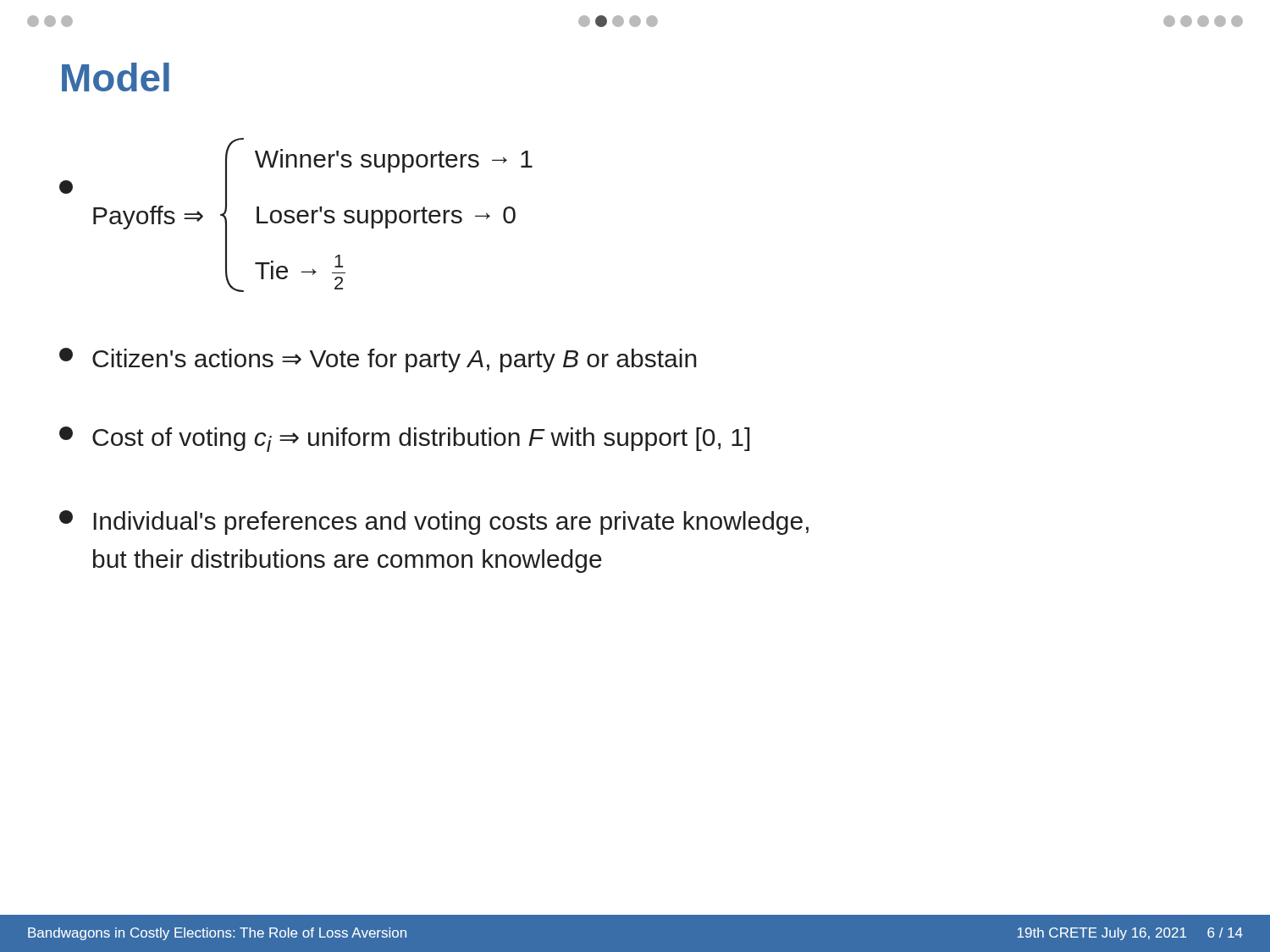The width and height of the screenshot is (1270, 952).
Task: Locate the text starting "Citizen's actions ⇒ Vote for party A,"
Action: [379, 358]
